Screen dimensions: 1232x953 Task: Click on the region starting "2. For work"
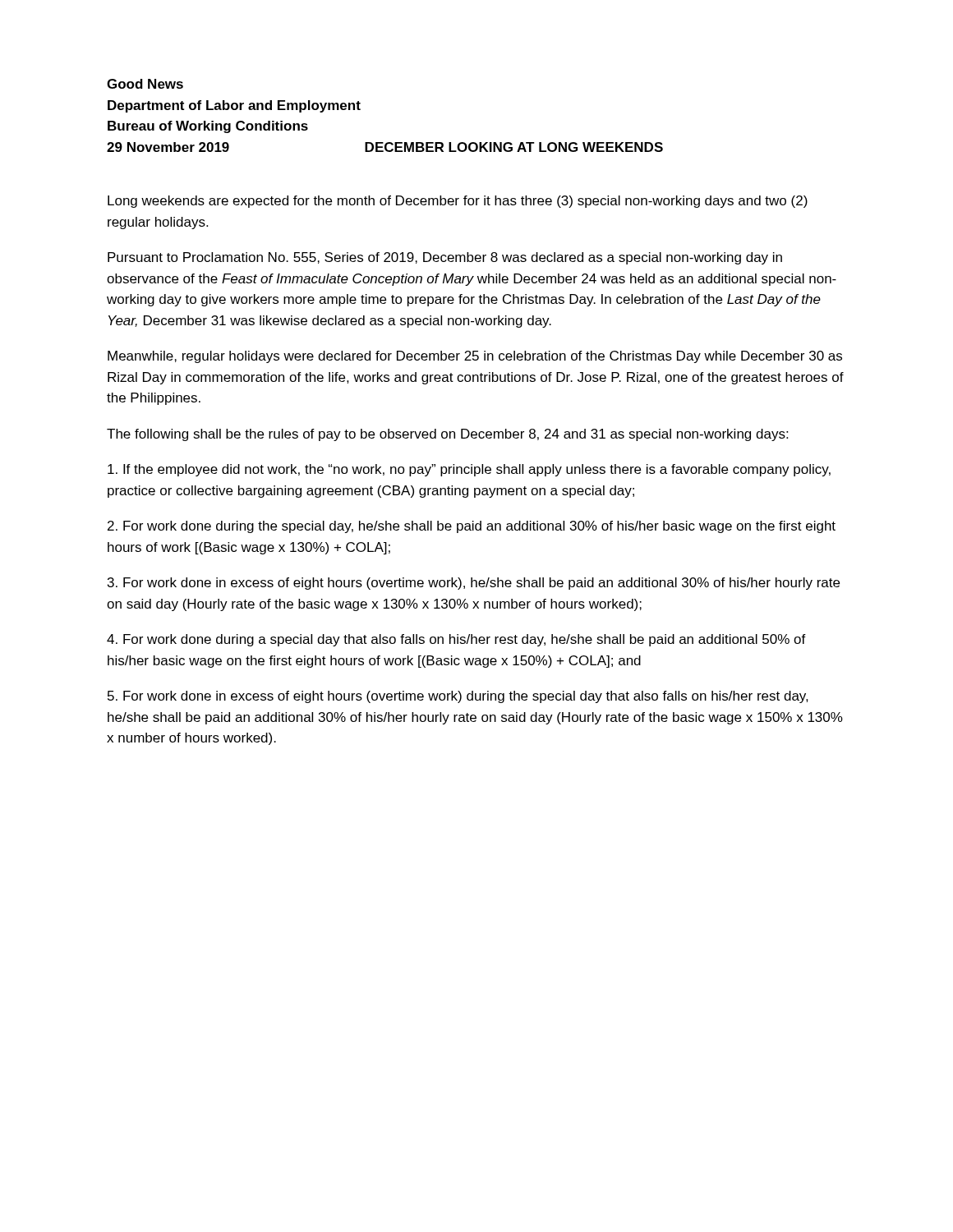click(x=471, y=537)
